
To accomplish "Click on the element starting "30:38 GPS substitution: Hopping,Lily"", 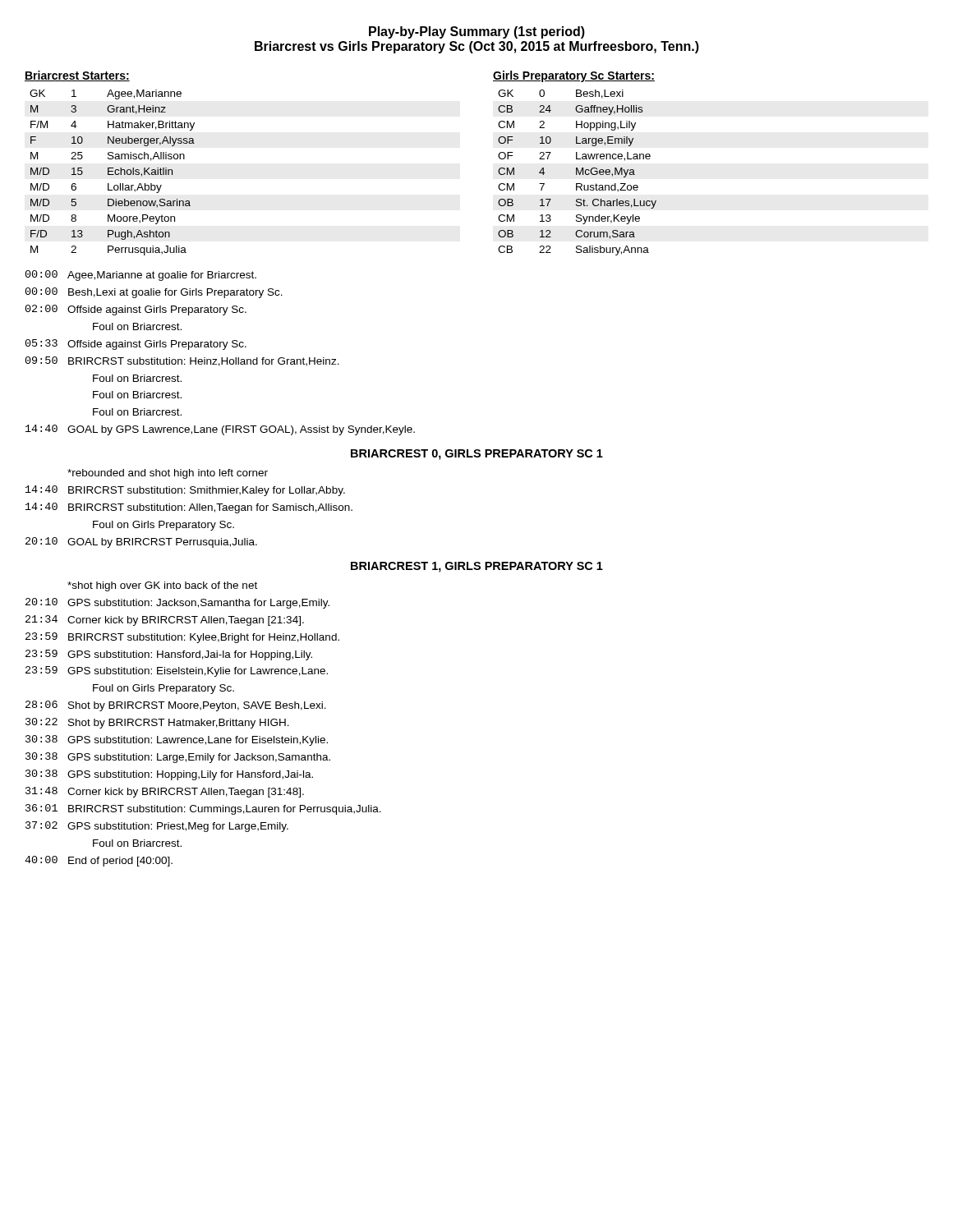I will click(x=169, y=775).
